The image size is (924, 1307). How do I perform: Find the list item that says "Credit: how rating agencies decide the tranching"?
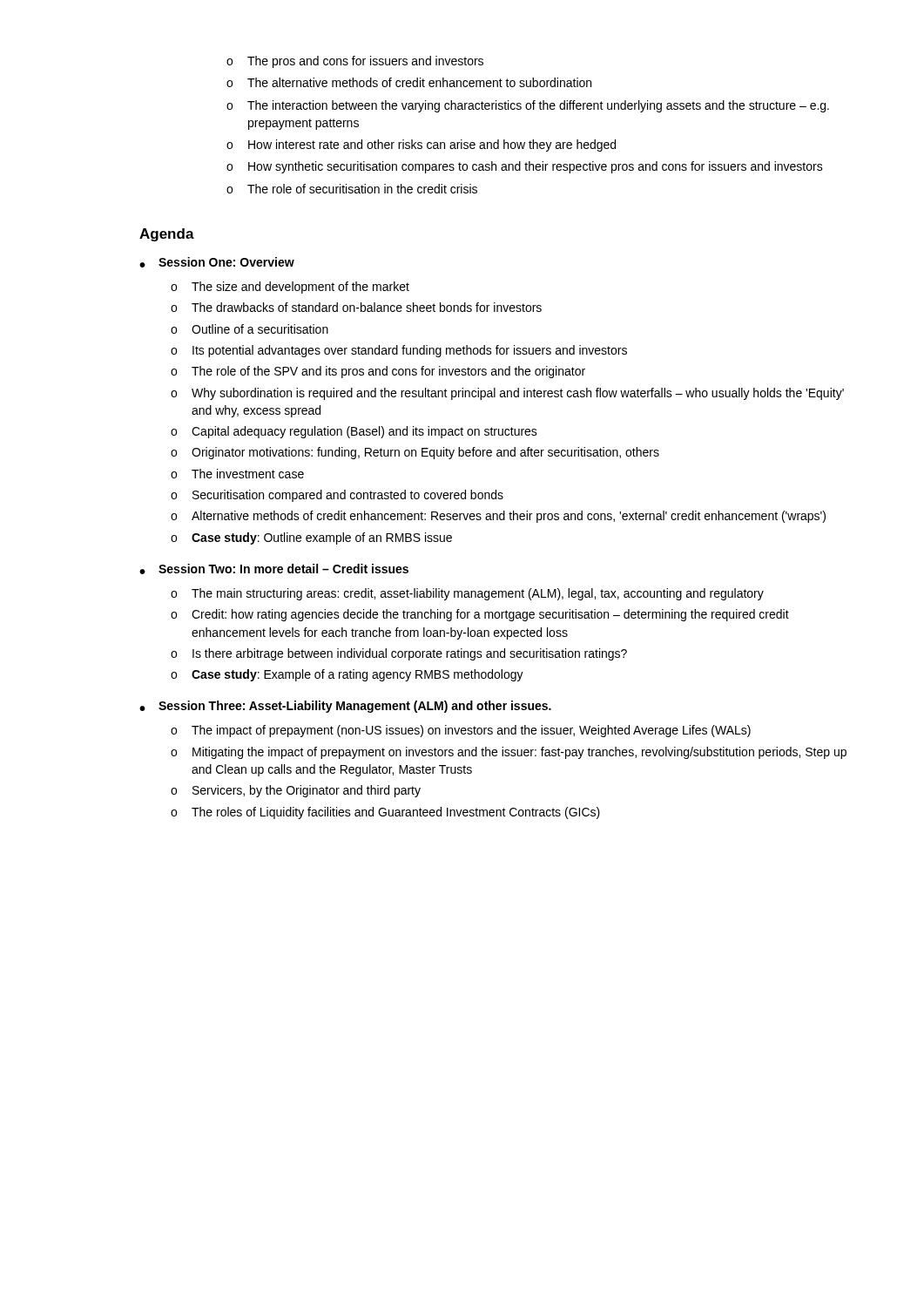pyautogui.click(x=512, y=624)
